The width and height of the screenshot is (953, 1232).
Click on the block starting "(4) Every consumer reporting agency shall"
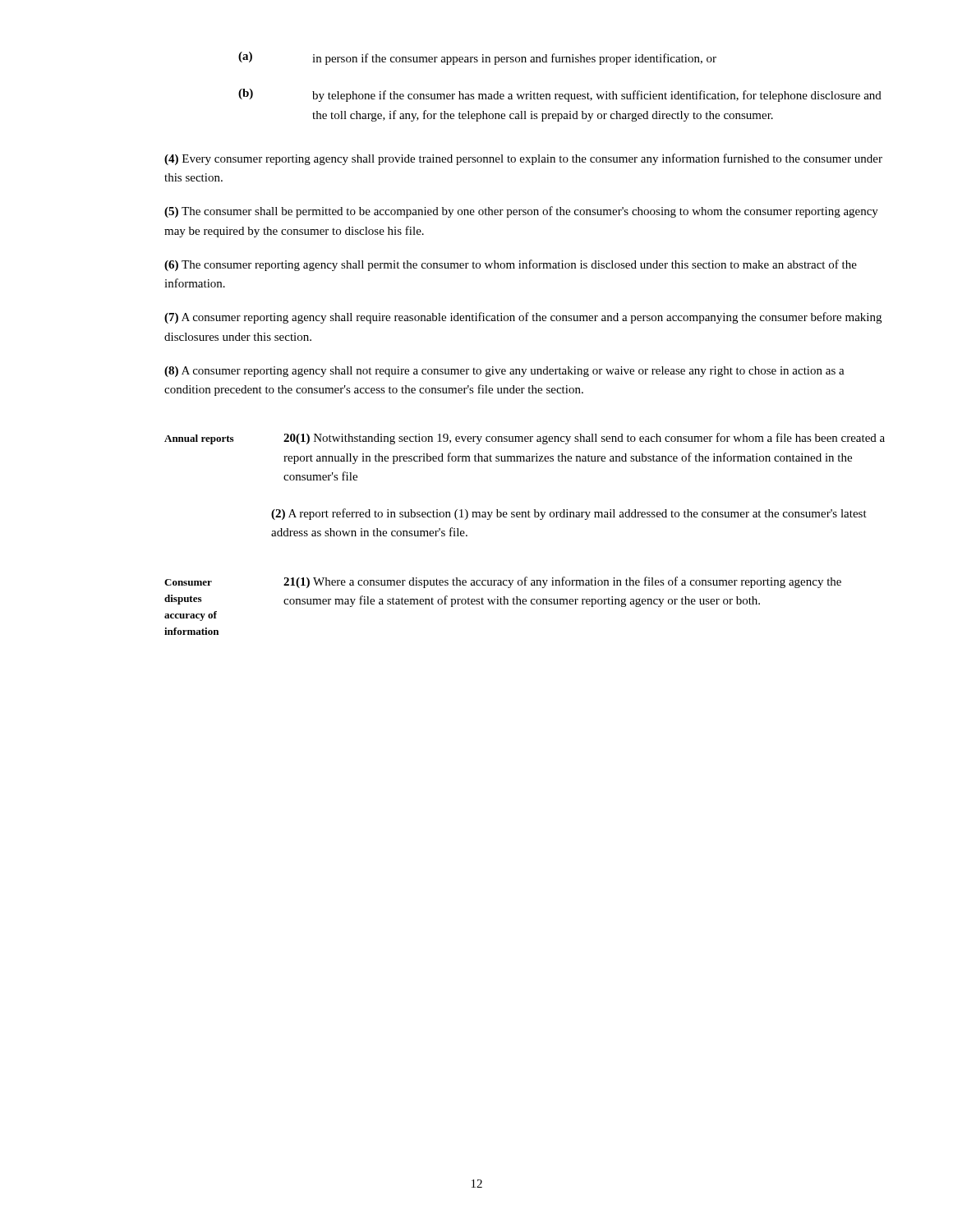523,168
